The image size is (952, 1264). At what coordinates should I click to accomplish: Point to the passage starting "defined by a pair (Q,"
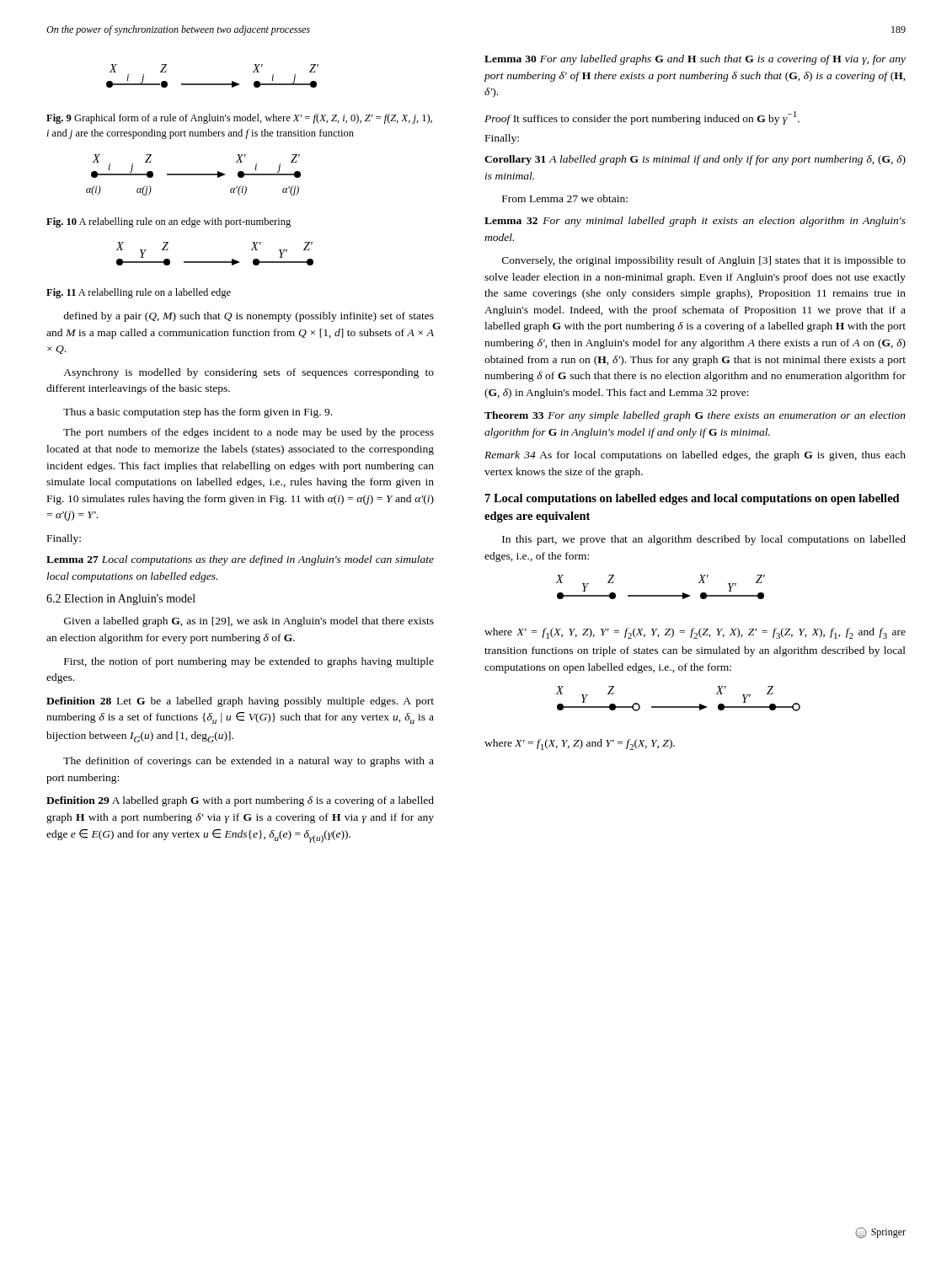240,332
